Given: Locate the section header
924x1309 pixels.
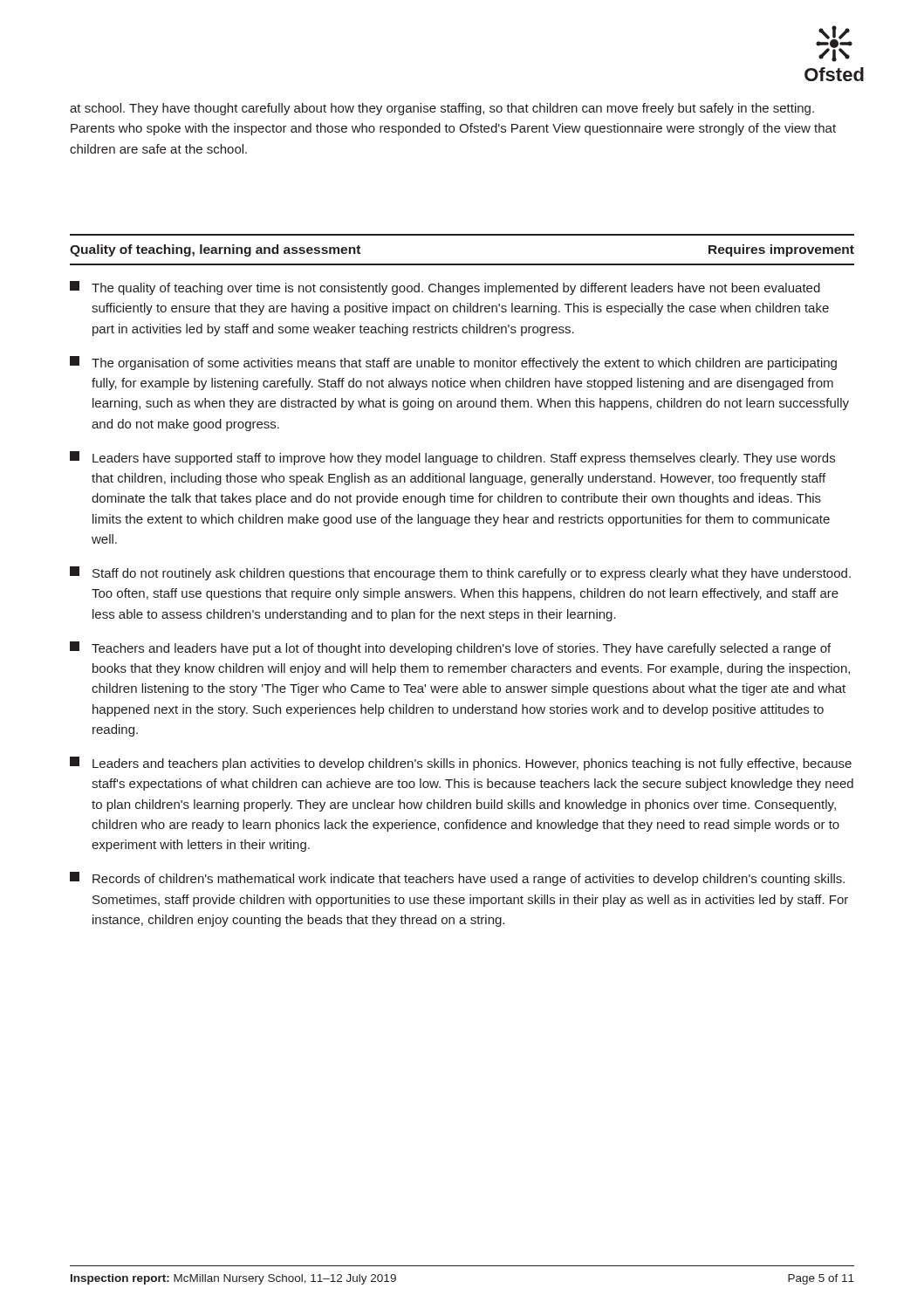Looking at the screenshot, I should click(462, 250).
